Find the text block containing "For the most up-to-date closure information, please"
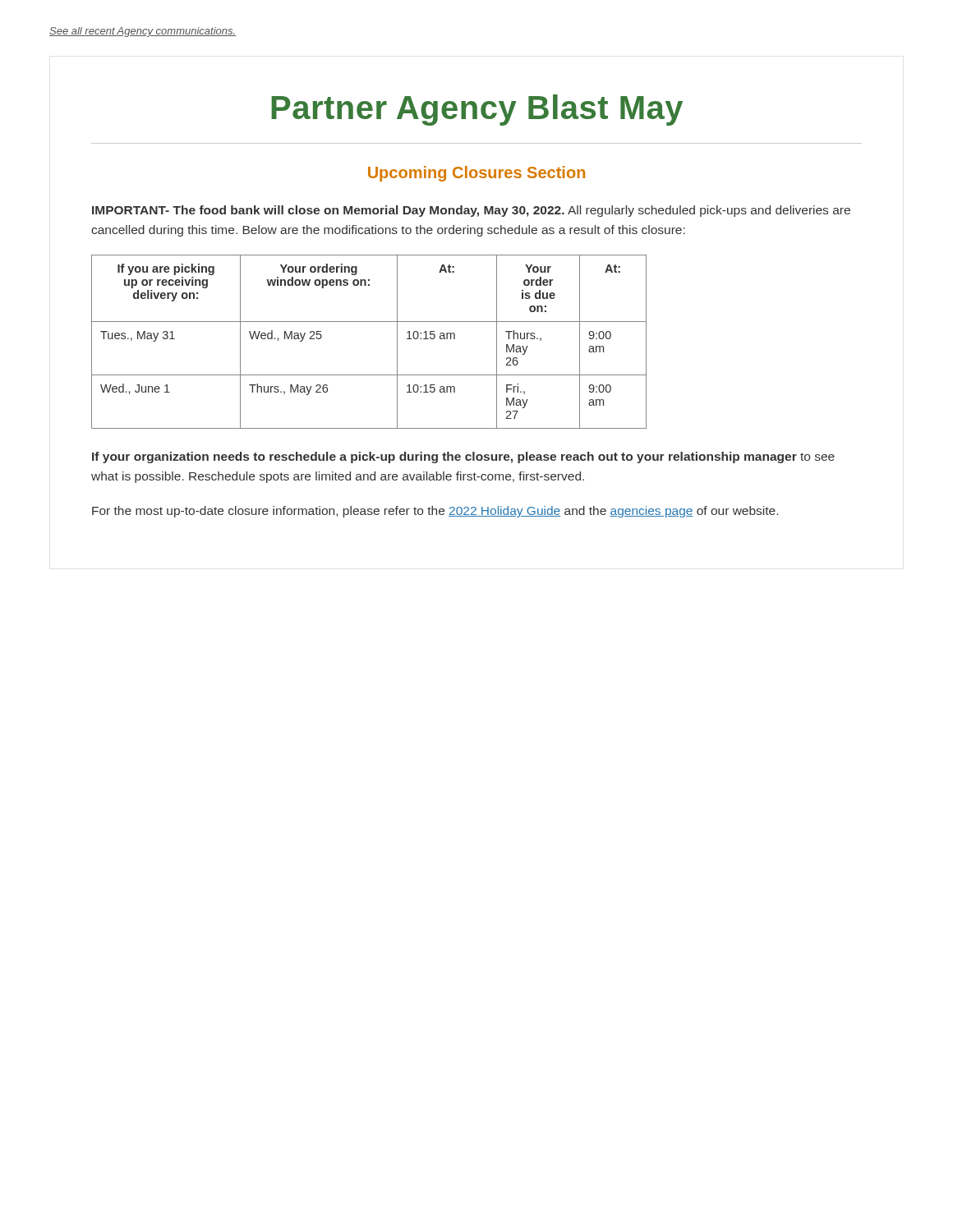The width and height of the screenshot is (953, 1232). pyautogui.click(x=435, y=510)
